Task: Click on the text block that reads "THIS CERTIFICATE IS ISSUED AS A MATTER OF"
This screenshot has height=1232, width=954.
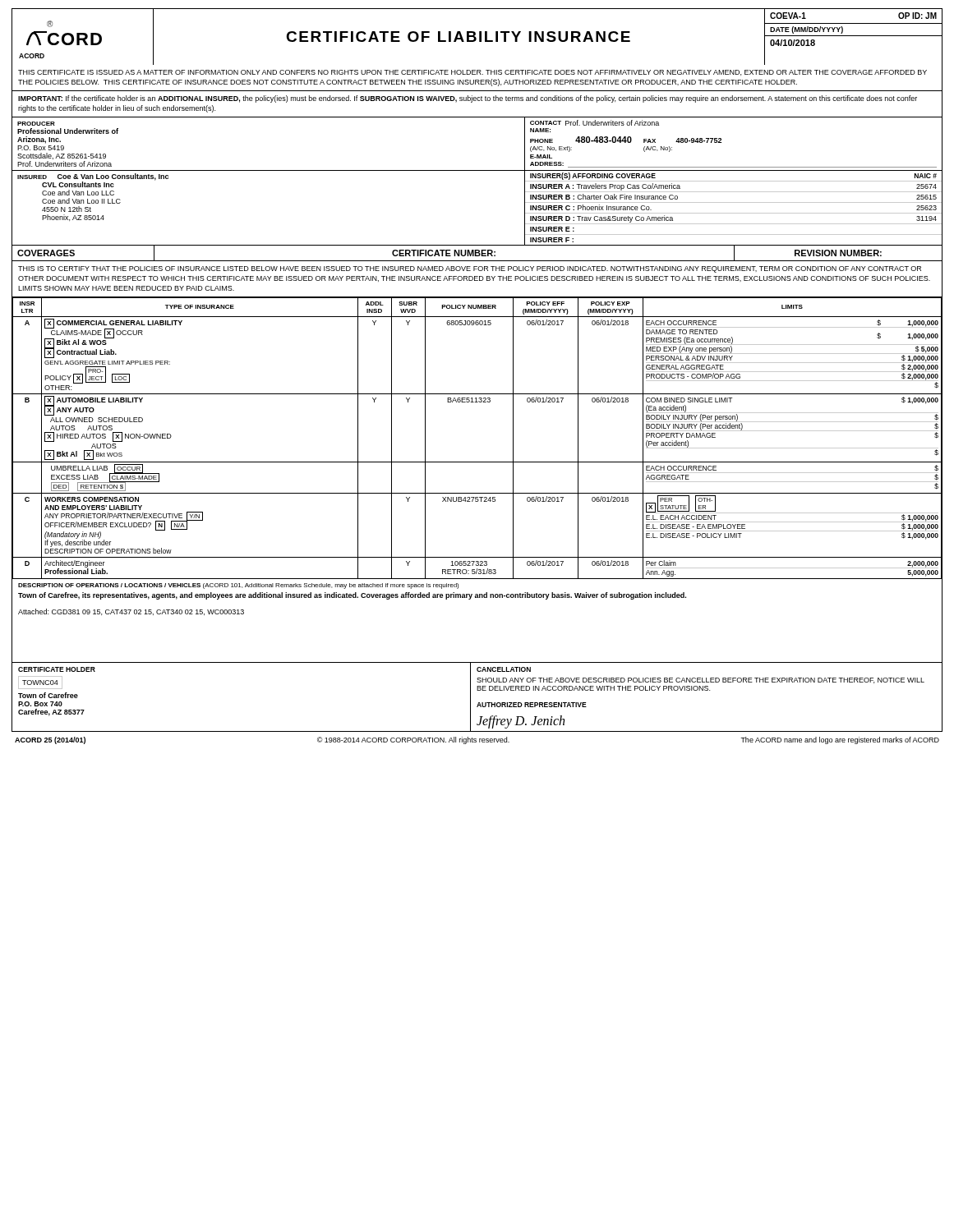Action: 473,77
